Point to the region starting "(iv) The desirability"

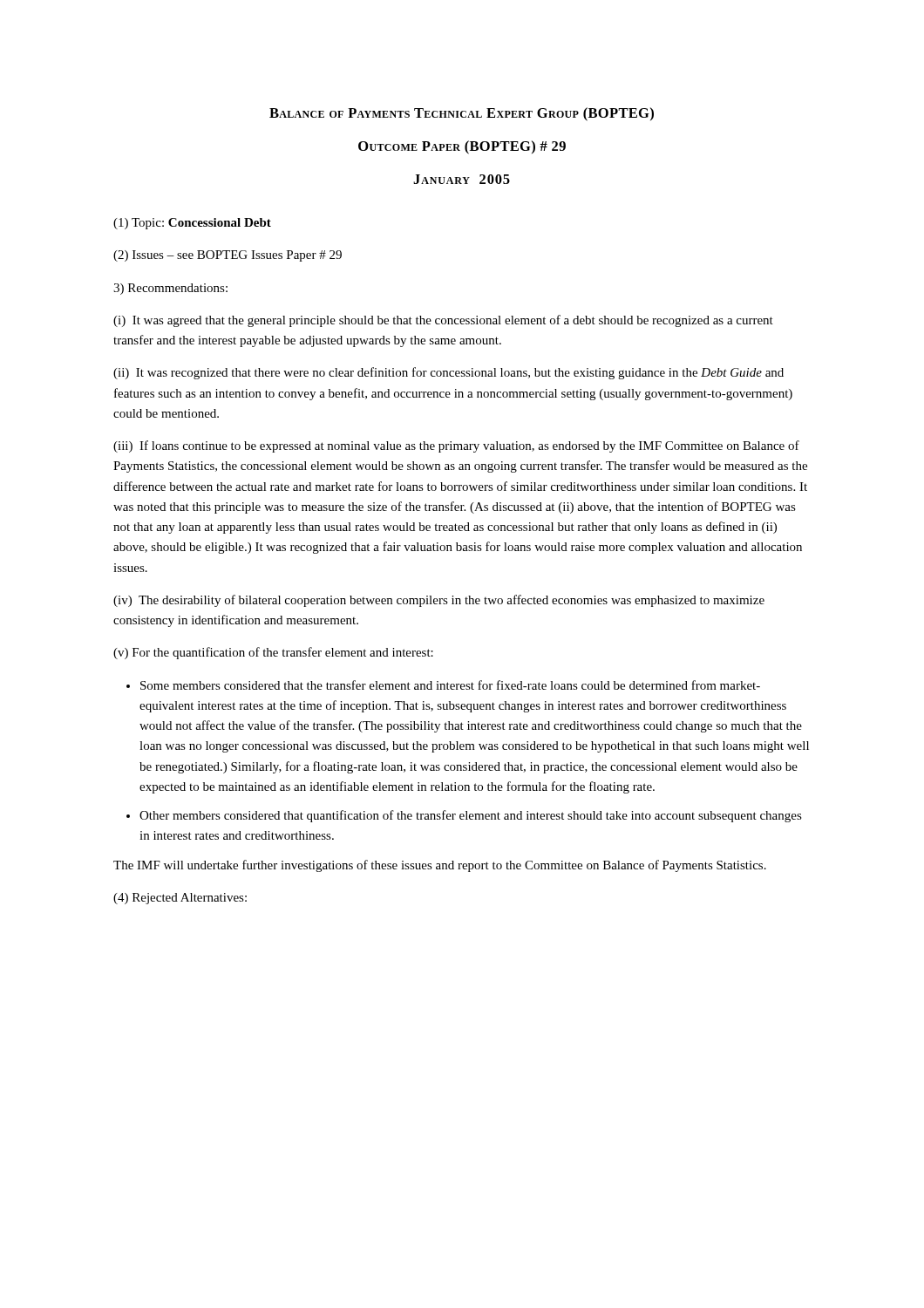coord(439,610)
